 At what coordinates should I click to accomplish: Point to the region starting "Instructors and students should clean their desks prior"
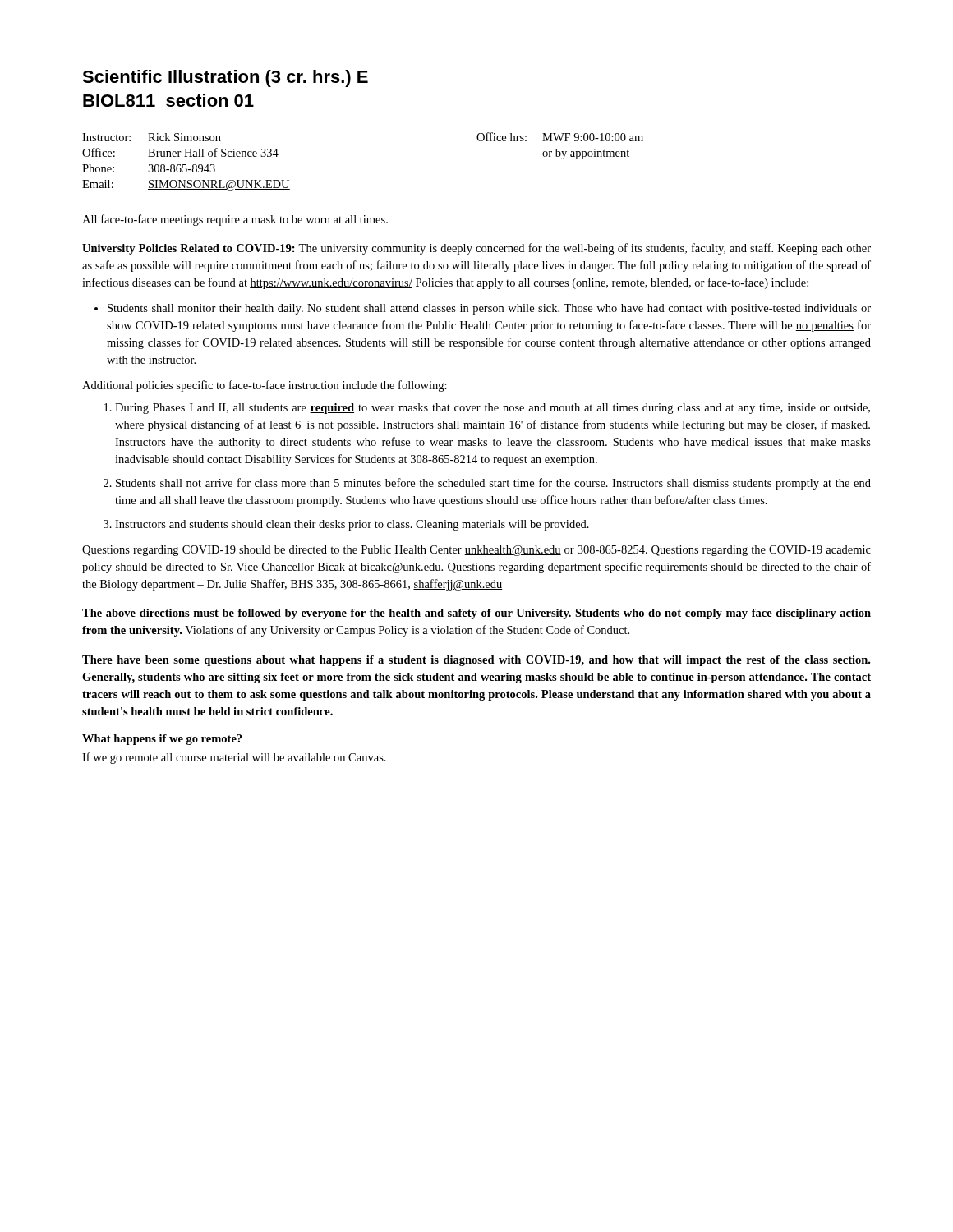[x=352, y=524]
